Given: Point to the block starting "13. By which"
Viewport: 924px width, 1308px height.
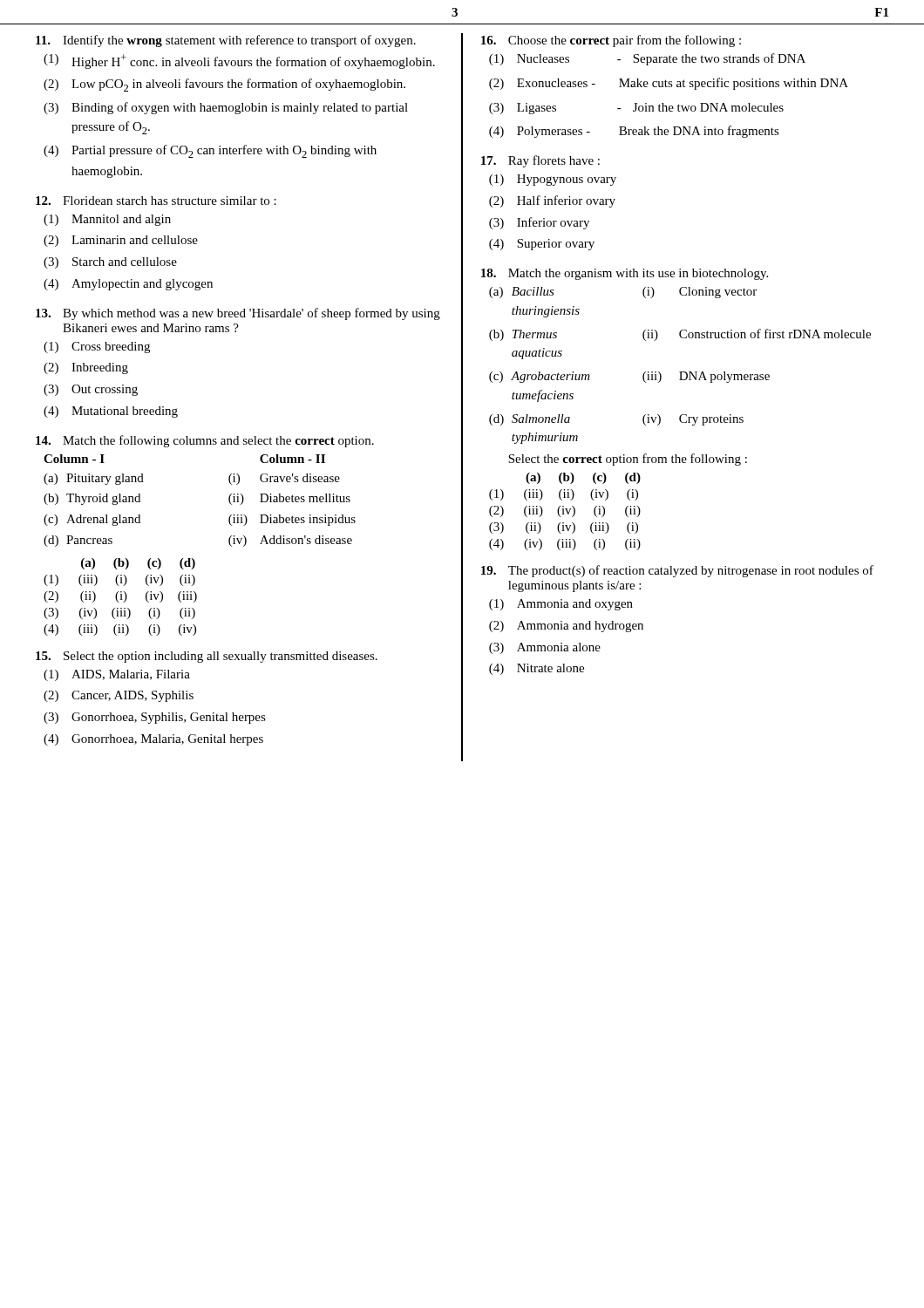Looking at the screenshot, I should point(238,314).
